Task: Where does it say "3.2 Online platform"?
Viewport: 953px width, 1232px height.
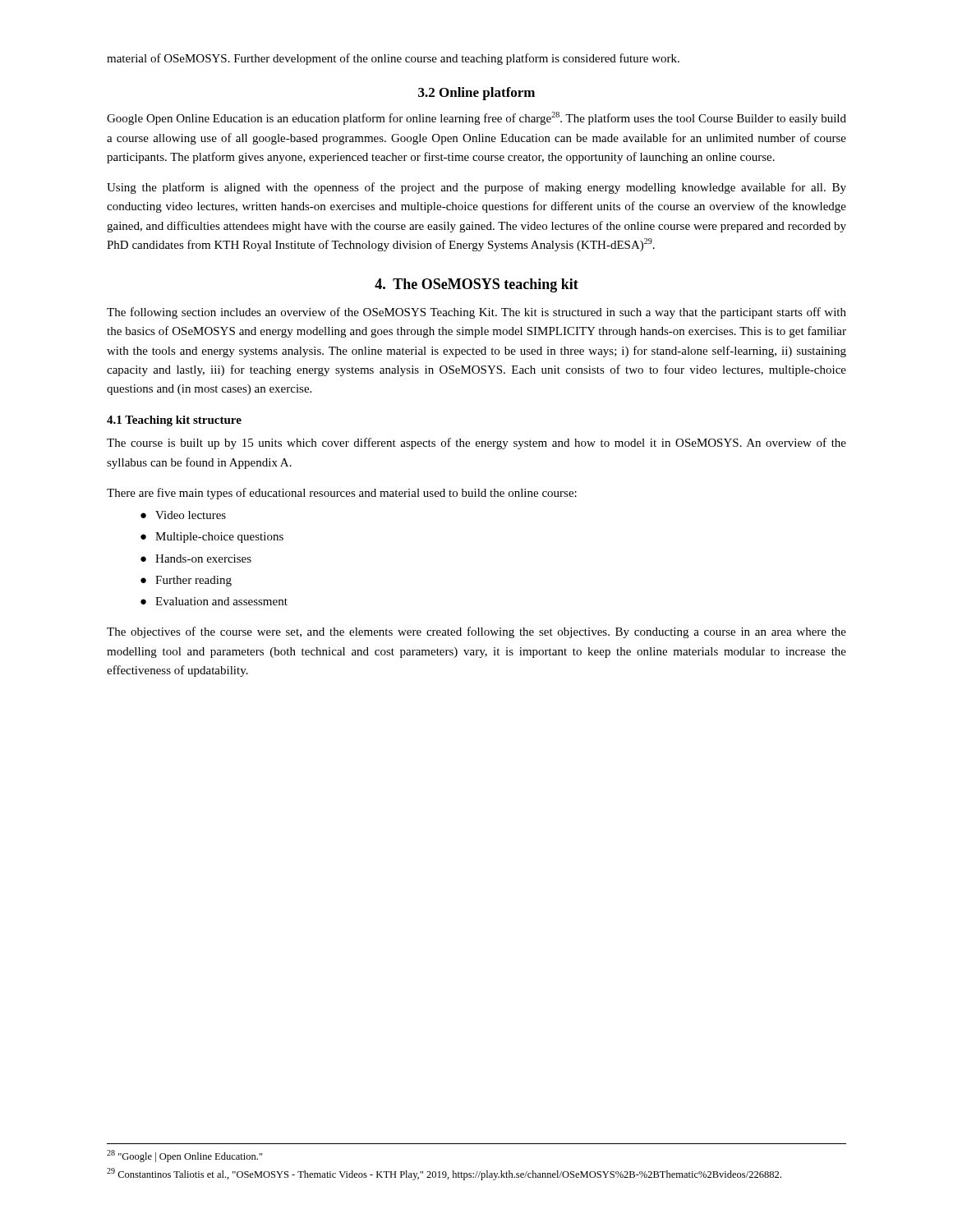Action: pyautogui.click(x=476, y=93)
